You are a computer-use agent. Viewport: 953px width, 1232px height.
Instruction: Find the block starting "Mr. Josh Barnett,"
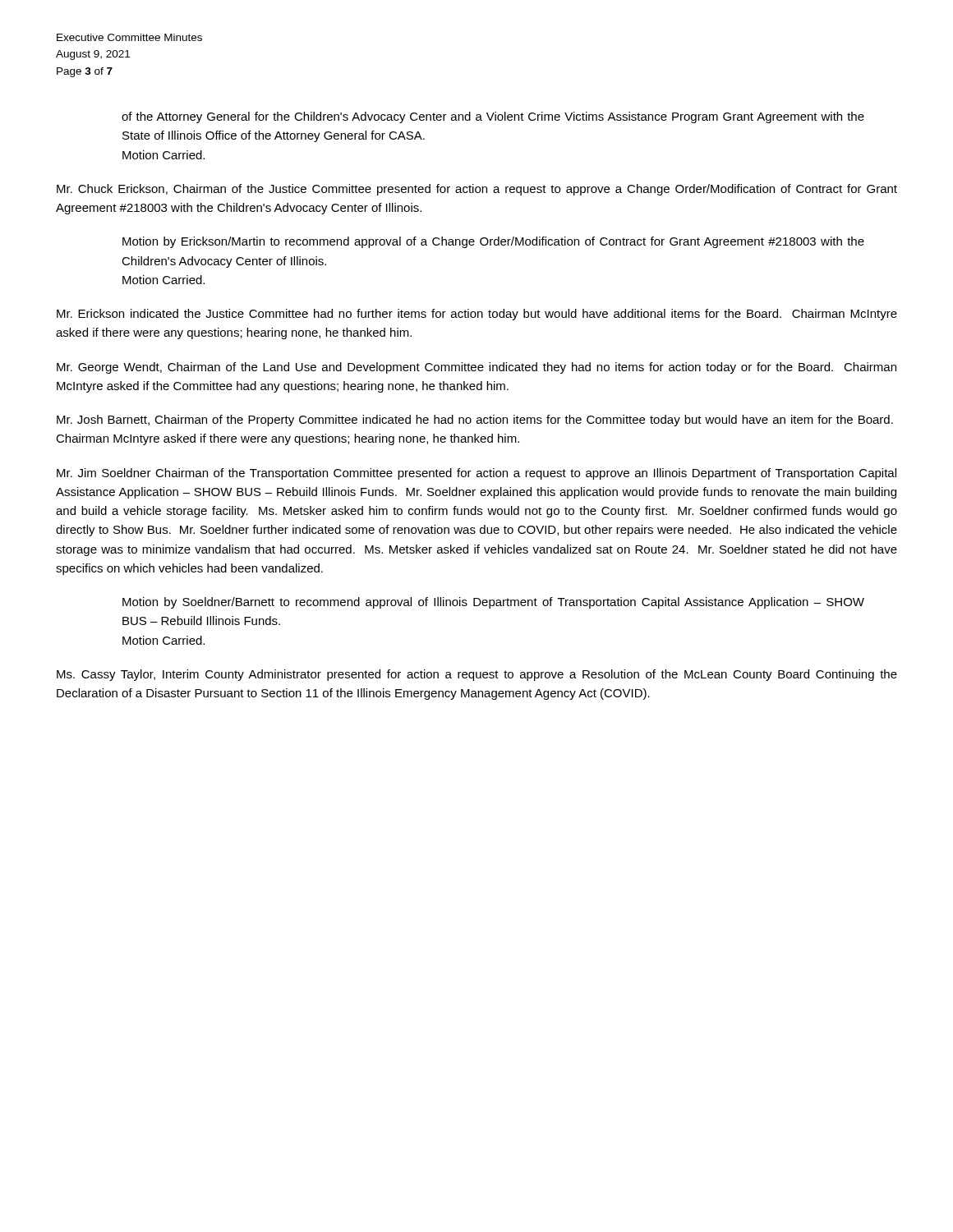point(476,429)
